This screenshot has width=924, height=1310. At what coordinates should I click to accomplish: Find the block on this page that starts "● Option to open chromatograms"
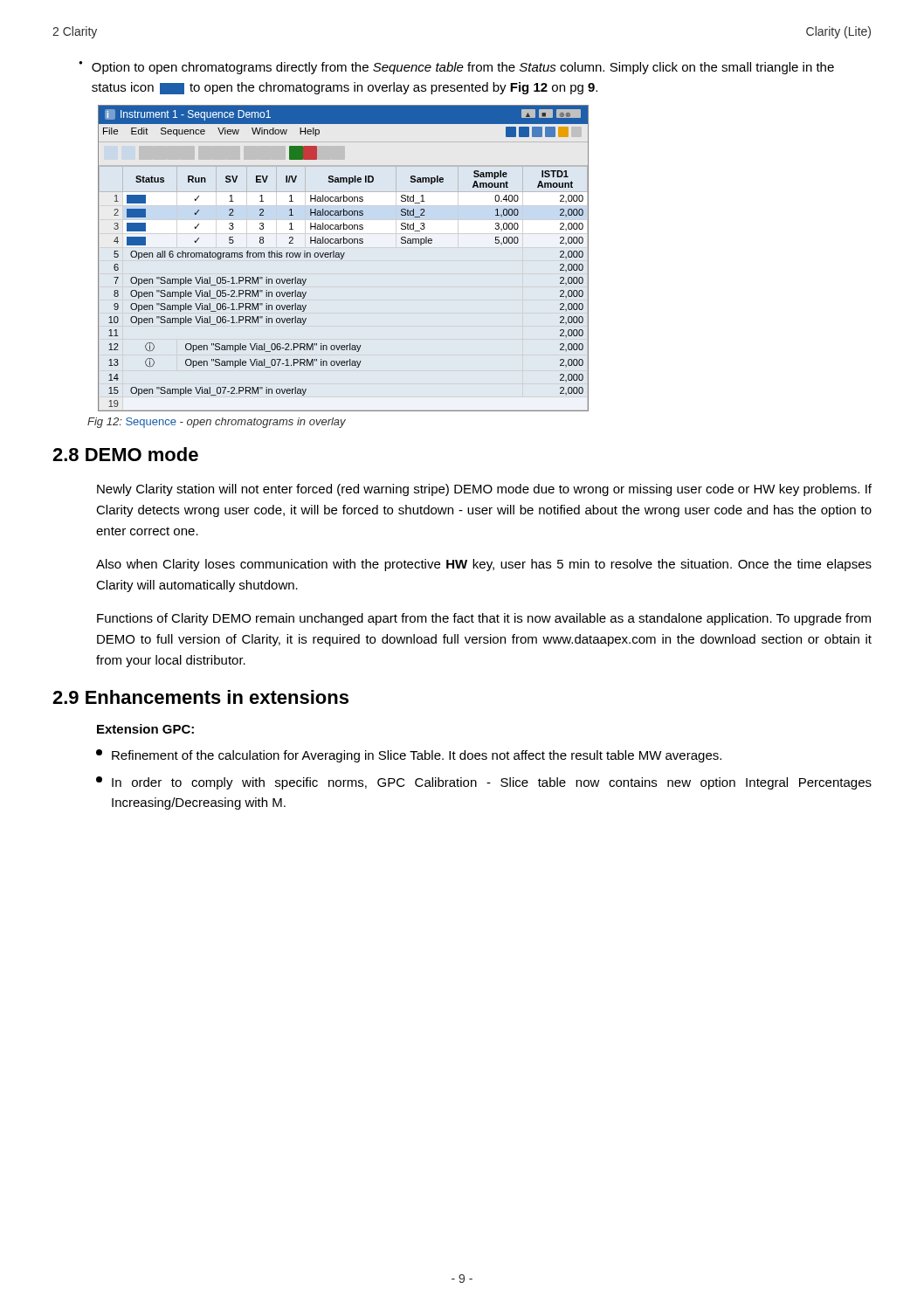(x=475, y=77)
